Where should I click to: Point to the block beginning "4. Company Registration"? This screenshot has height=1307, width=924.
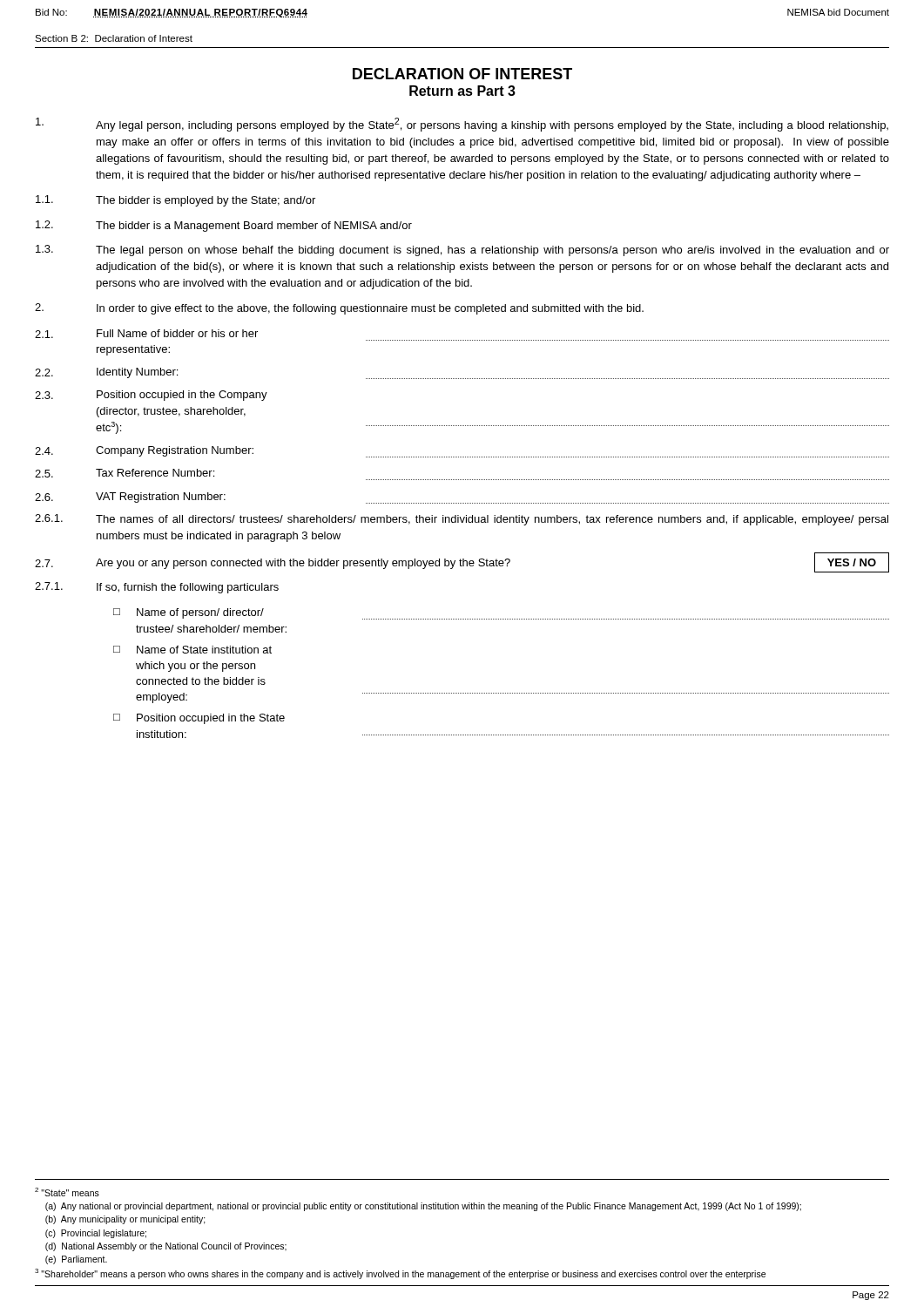pyautogui.click(x=462, y=451)
